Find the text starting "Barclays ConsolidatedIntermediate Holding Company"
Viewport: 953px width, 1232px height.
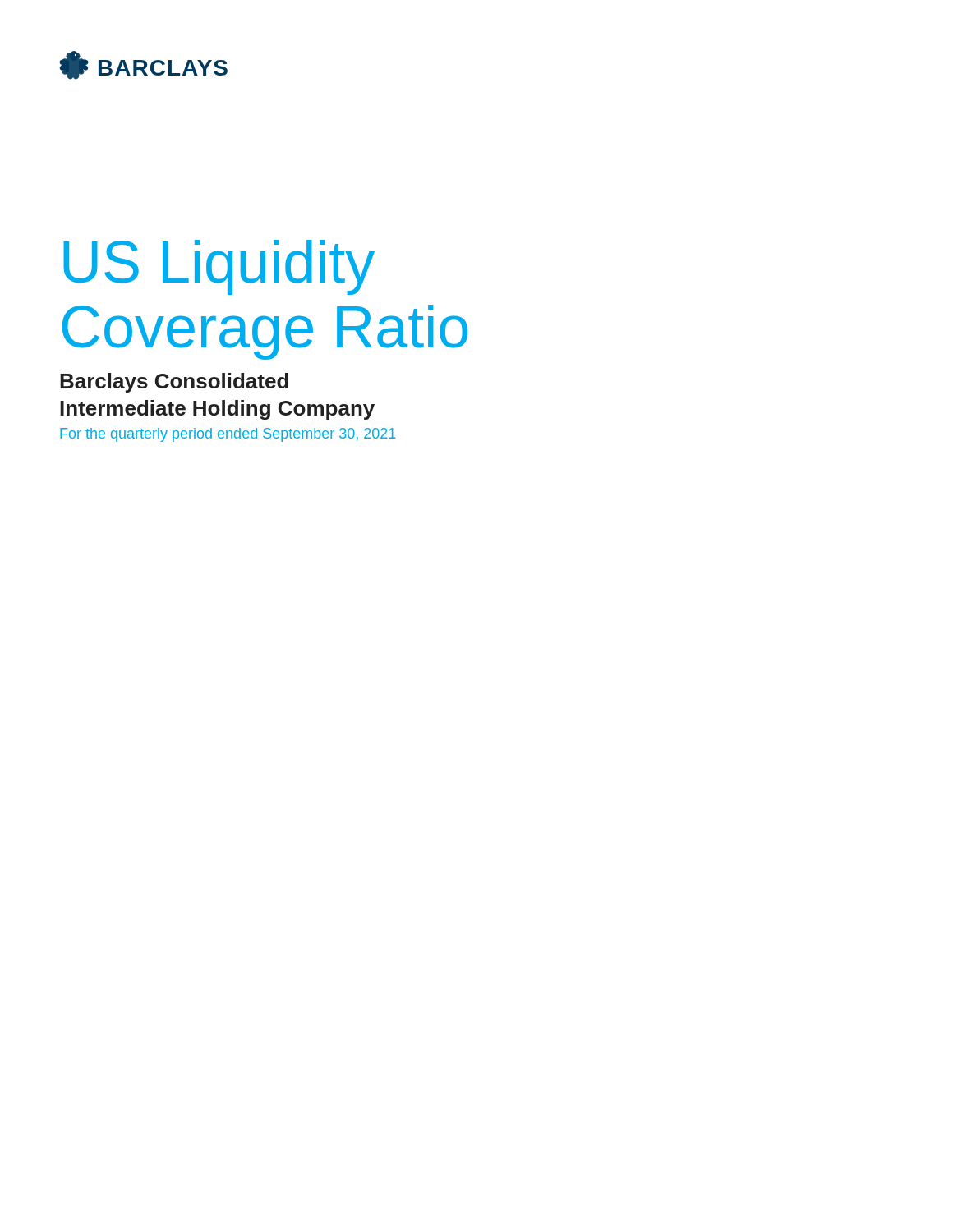[x=265, y=395]
